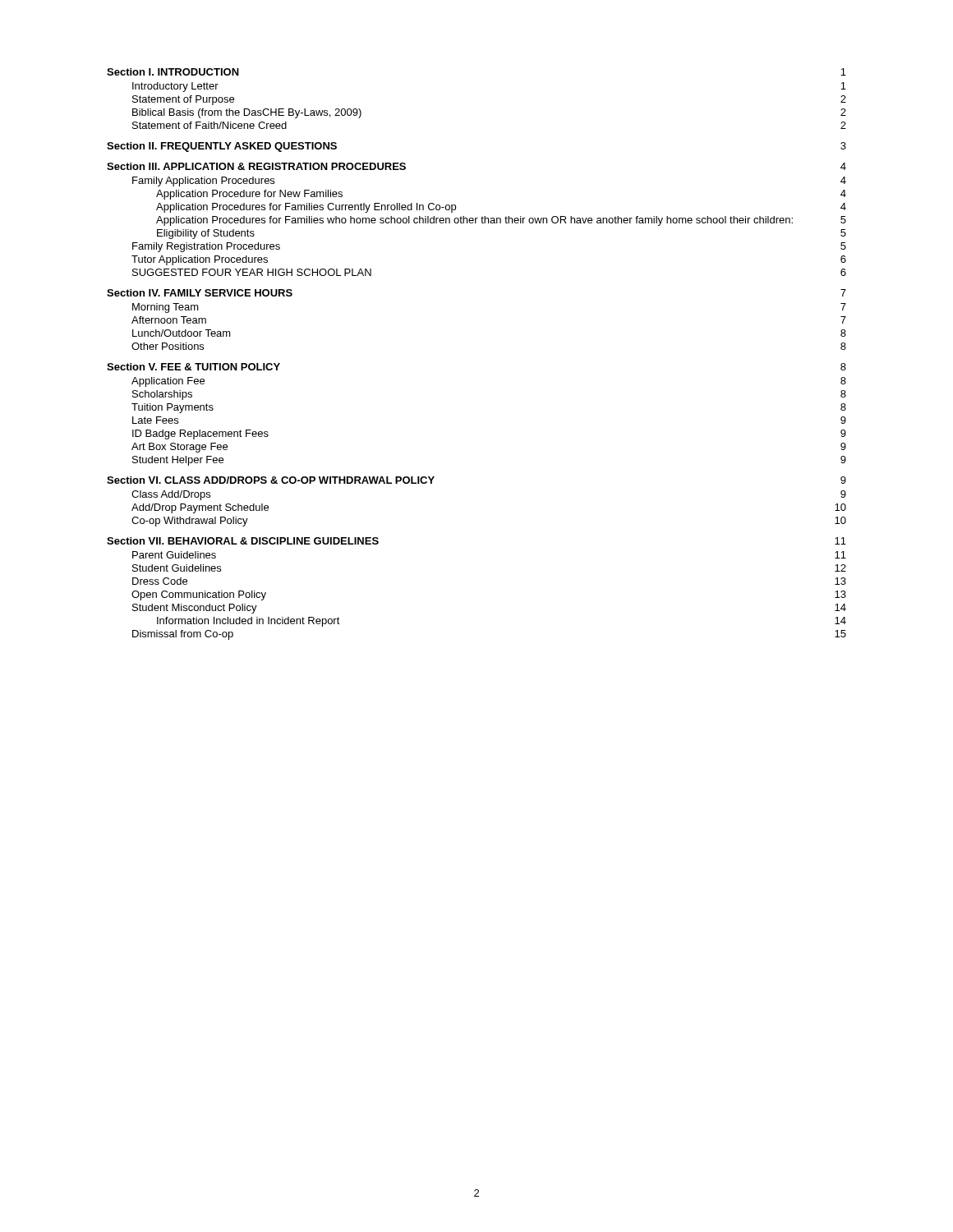Select the element starting "Student Guidelines 12"
This screenshot has width=953, height=1232.
click(x=176, y=568)
